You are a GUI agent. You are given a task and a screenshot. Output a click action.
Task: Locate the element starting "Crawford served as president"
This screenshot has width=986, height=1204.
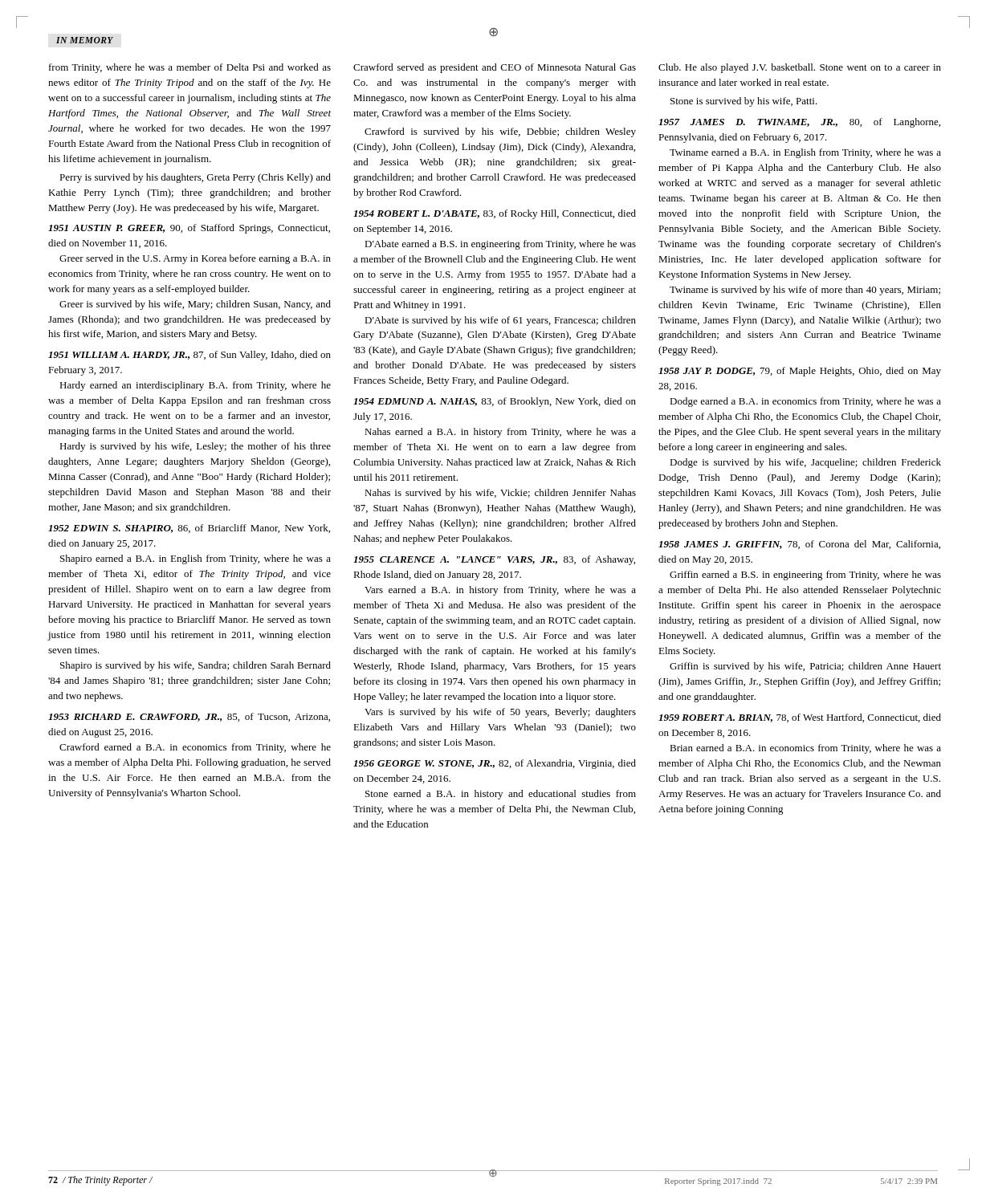coord(495,130)
